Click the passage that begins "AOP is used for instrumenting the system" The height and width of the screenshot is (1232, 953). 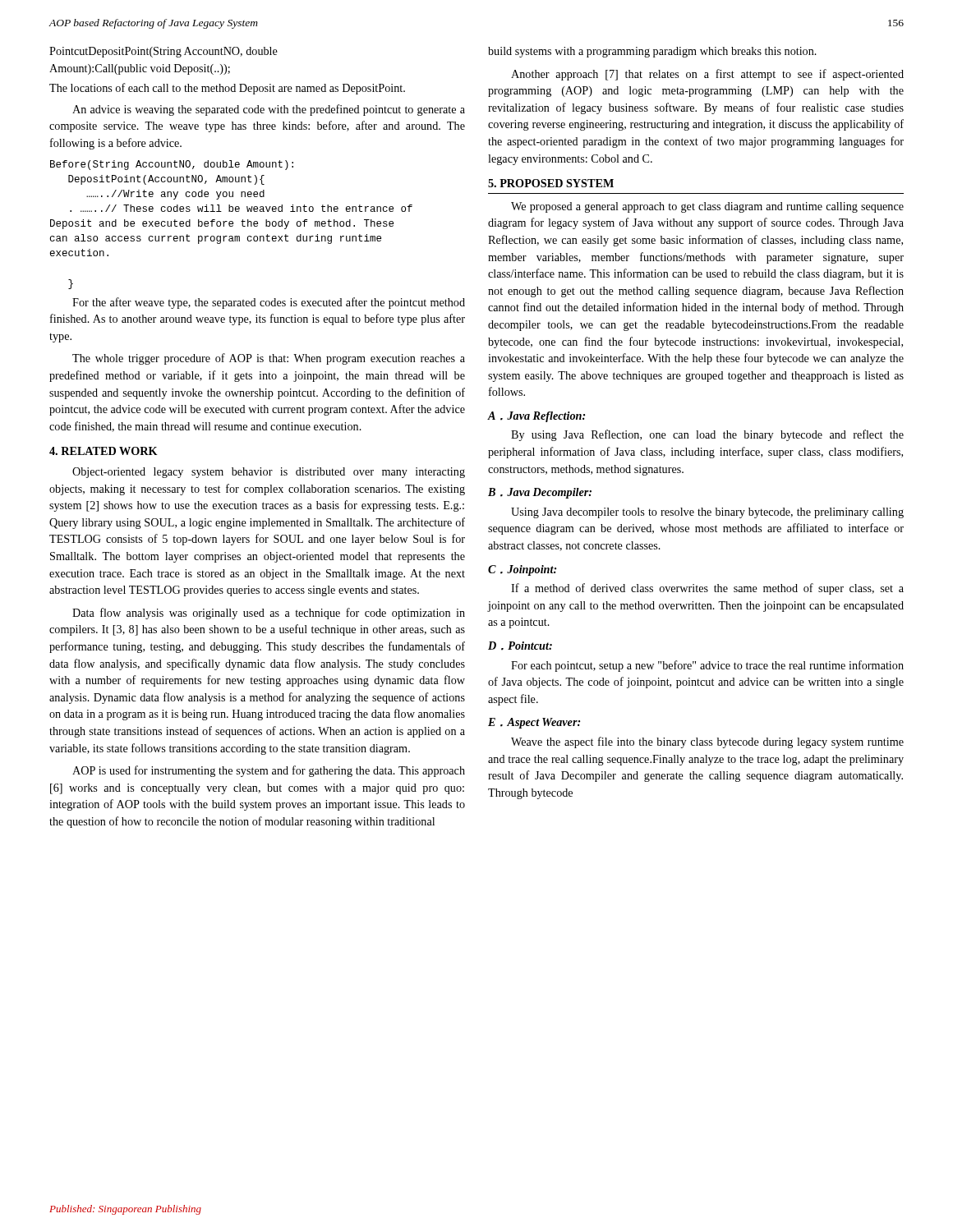257,796
